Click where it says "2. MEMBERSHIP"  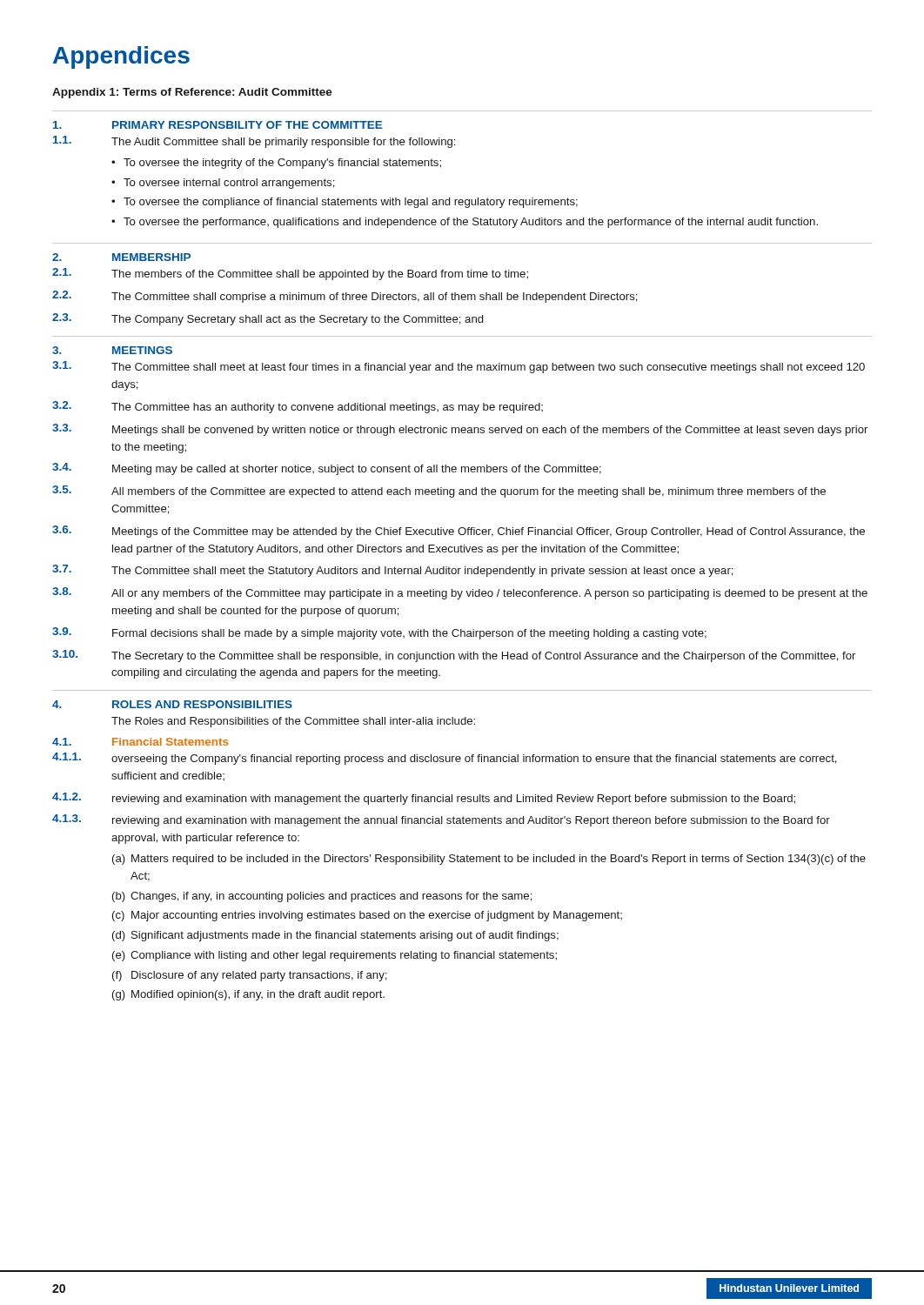(x=121, y=257)
